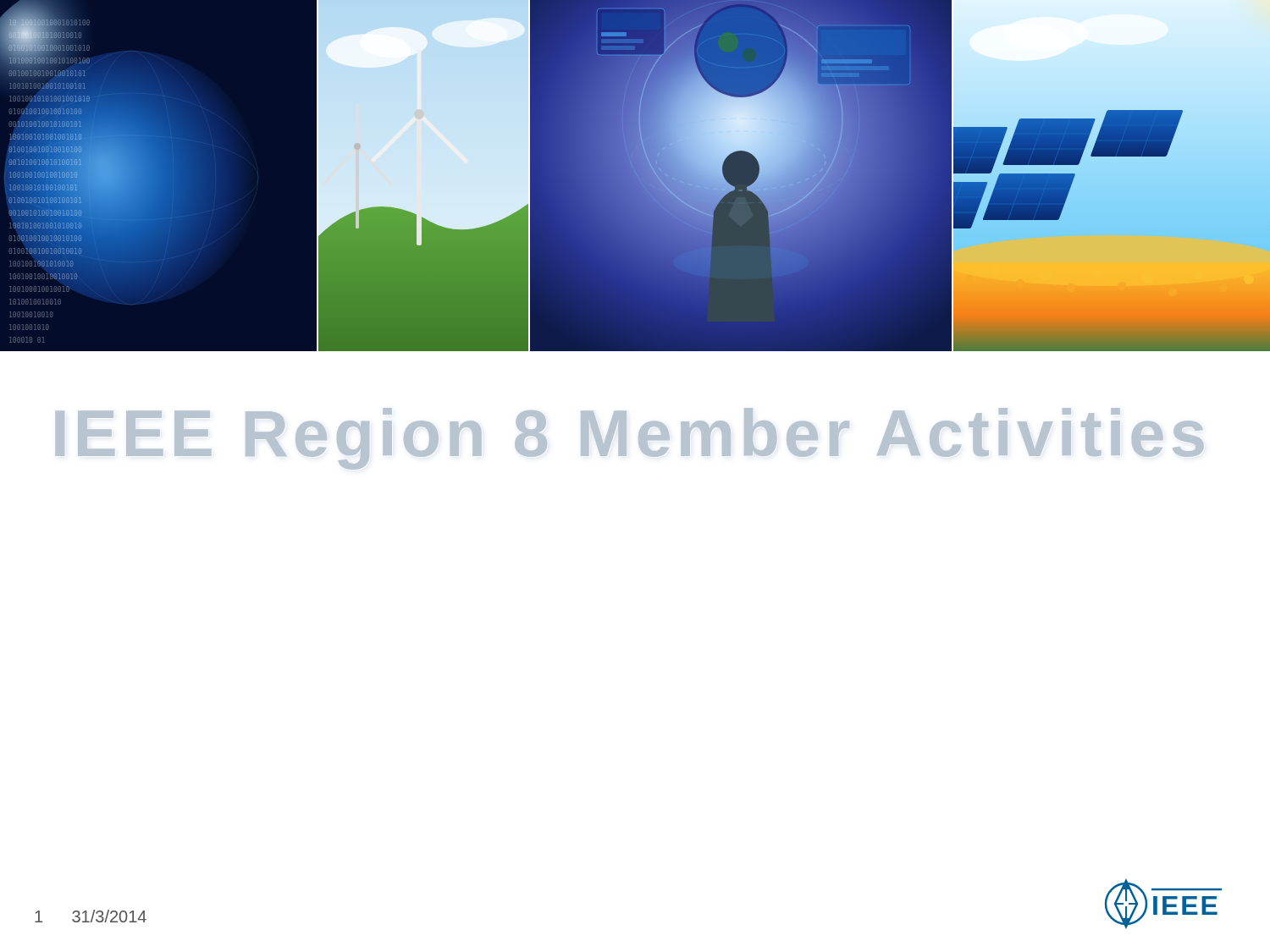Click on the element starting "IEEE Region 8 Member Activities"
The width and height of the screenshot is (1270, 952).
[x=631, y=434]
